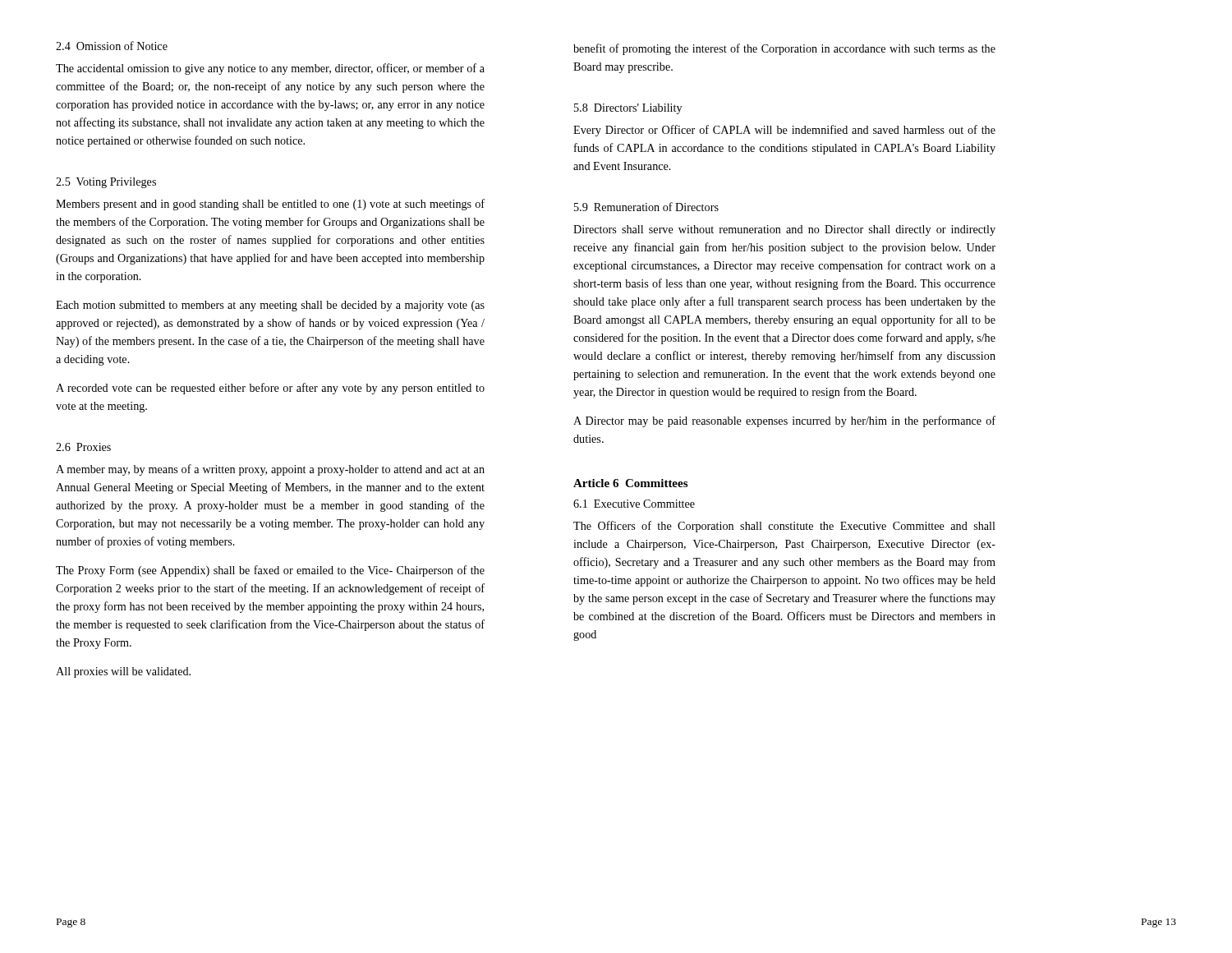
Task: Locate the text block that reads "A recorded vote can be requested either before"
Action: tap(270, 397)
